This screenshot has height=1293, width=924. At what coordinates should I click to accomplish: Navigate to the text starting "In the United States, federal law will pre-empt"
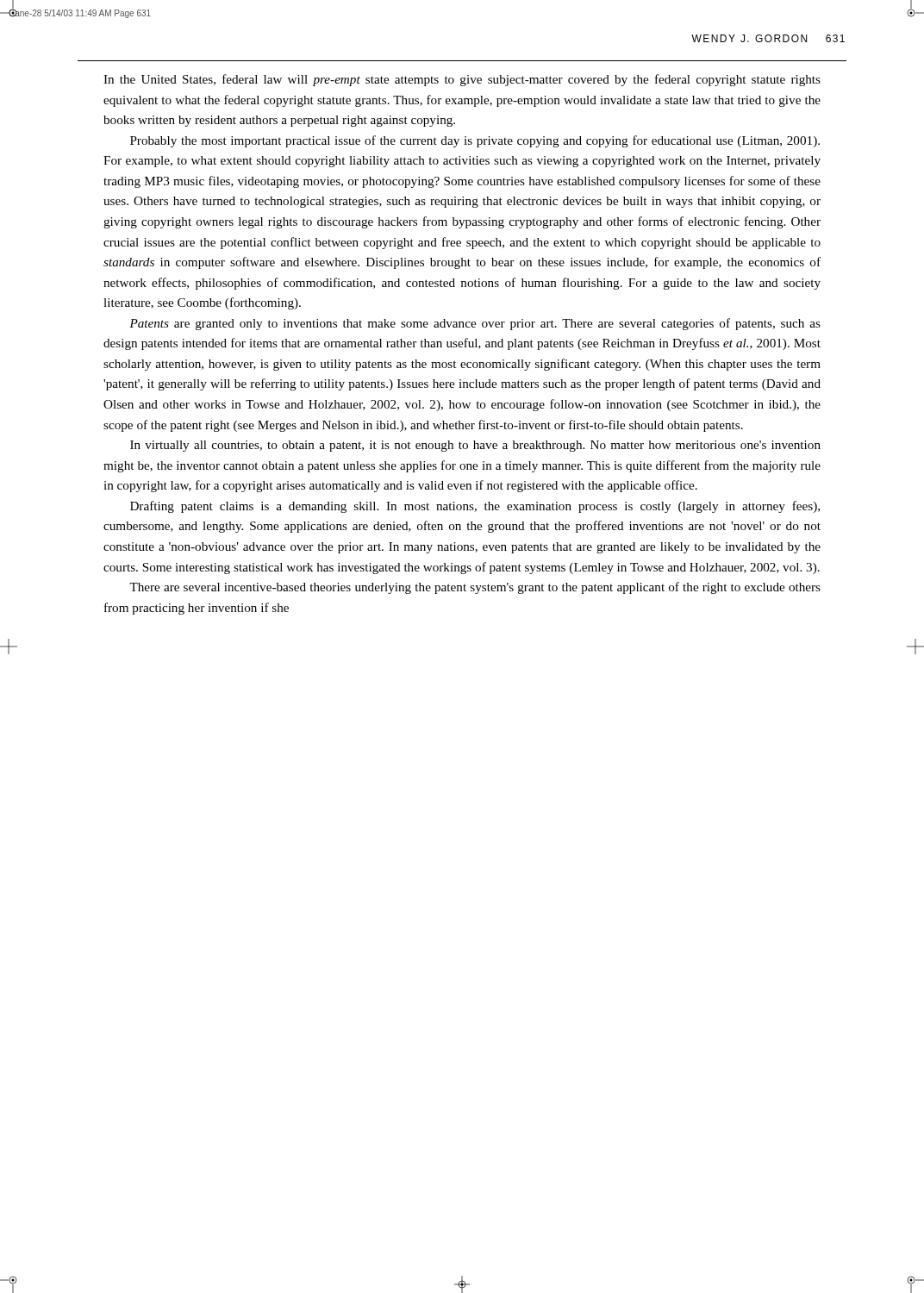coord(462,343)
